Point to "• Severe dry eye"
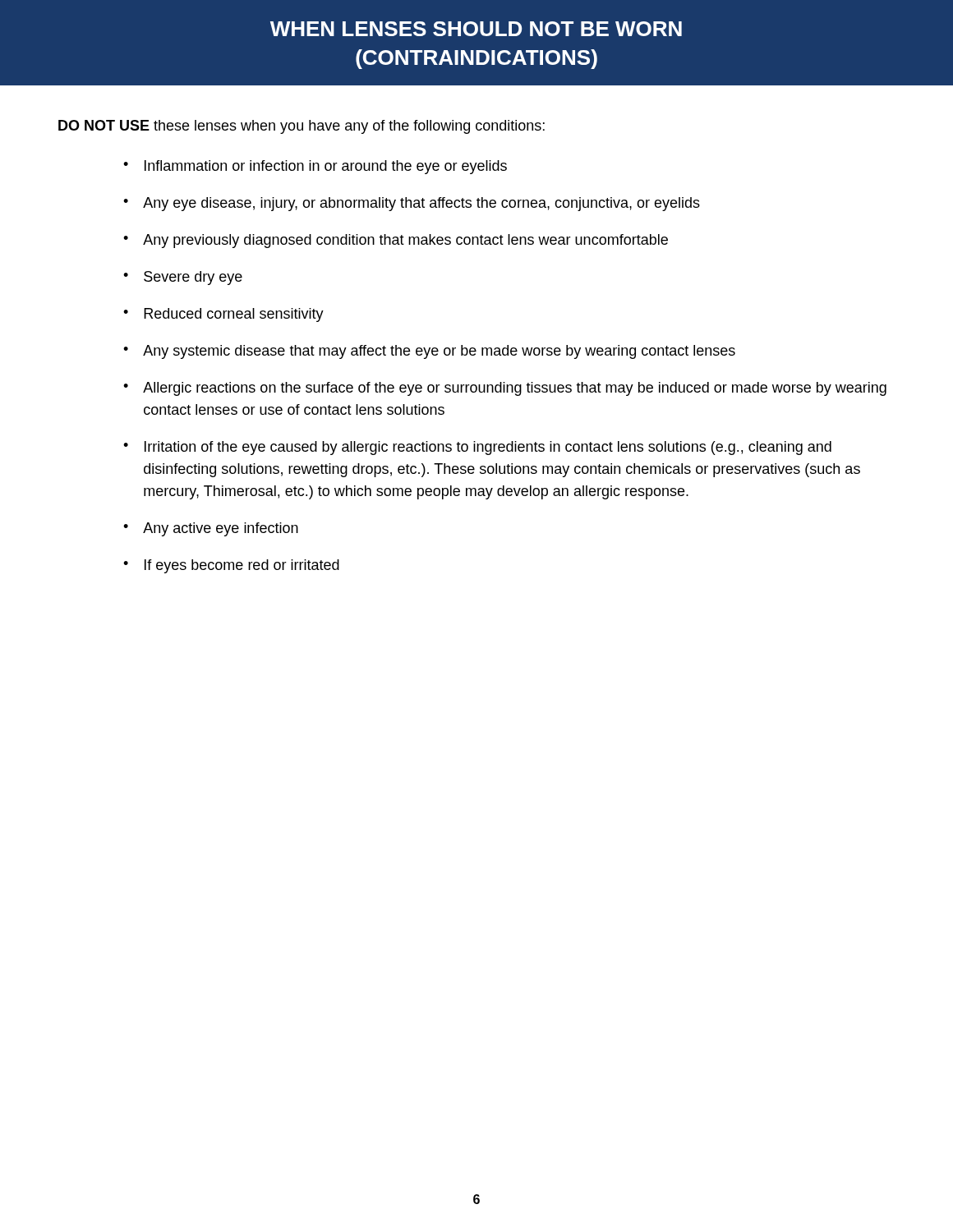The width and height of the screenshot is (953, 1232). point(183,277)
